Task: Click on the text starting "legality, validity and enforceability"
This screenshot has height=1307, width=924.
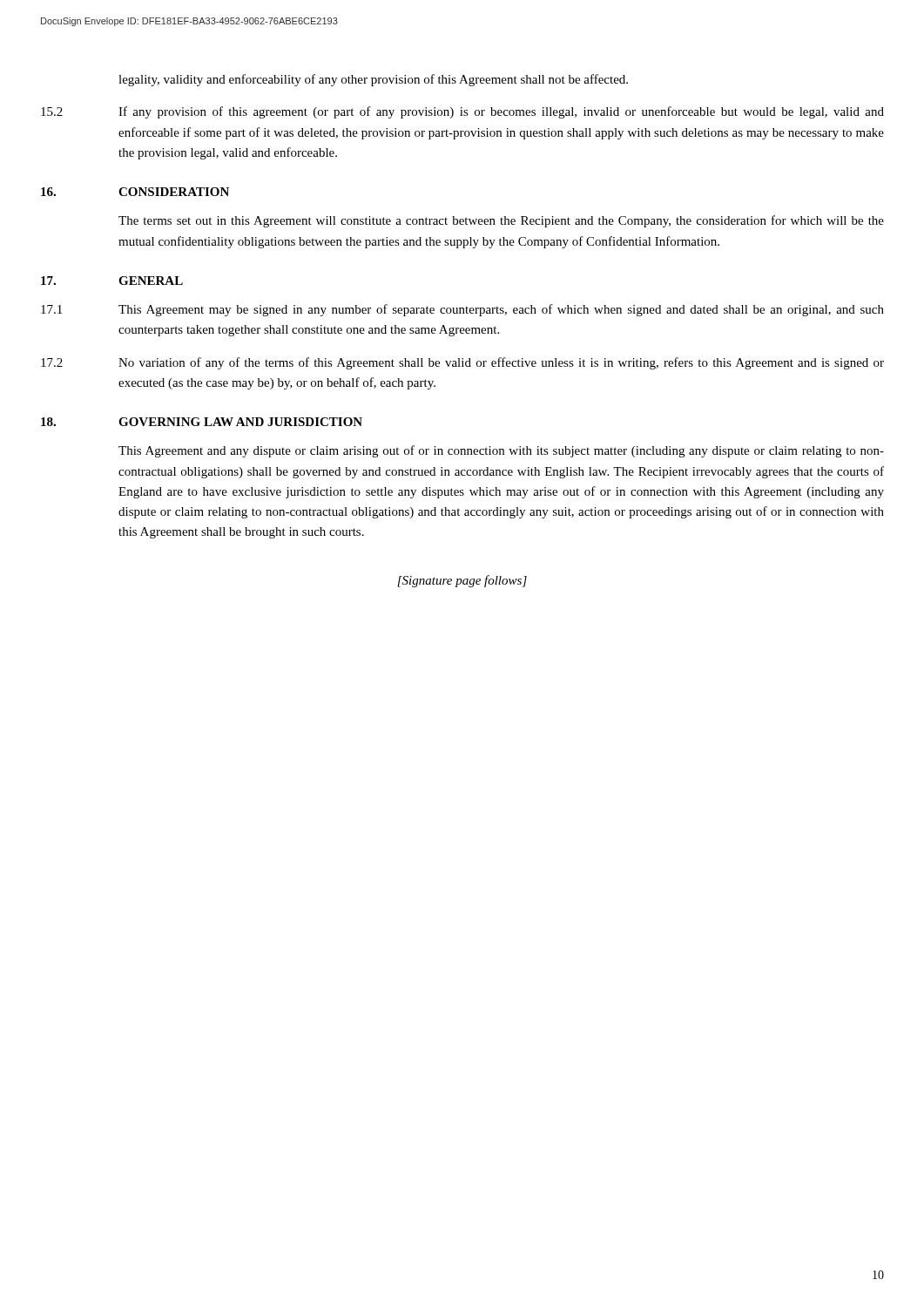Action: 374,79
